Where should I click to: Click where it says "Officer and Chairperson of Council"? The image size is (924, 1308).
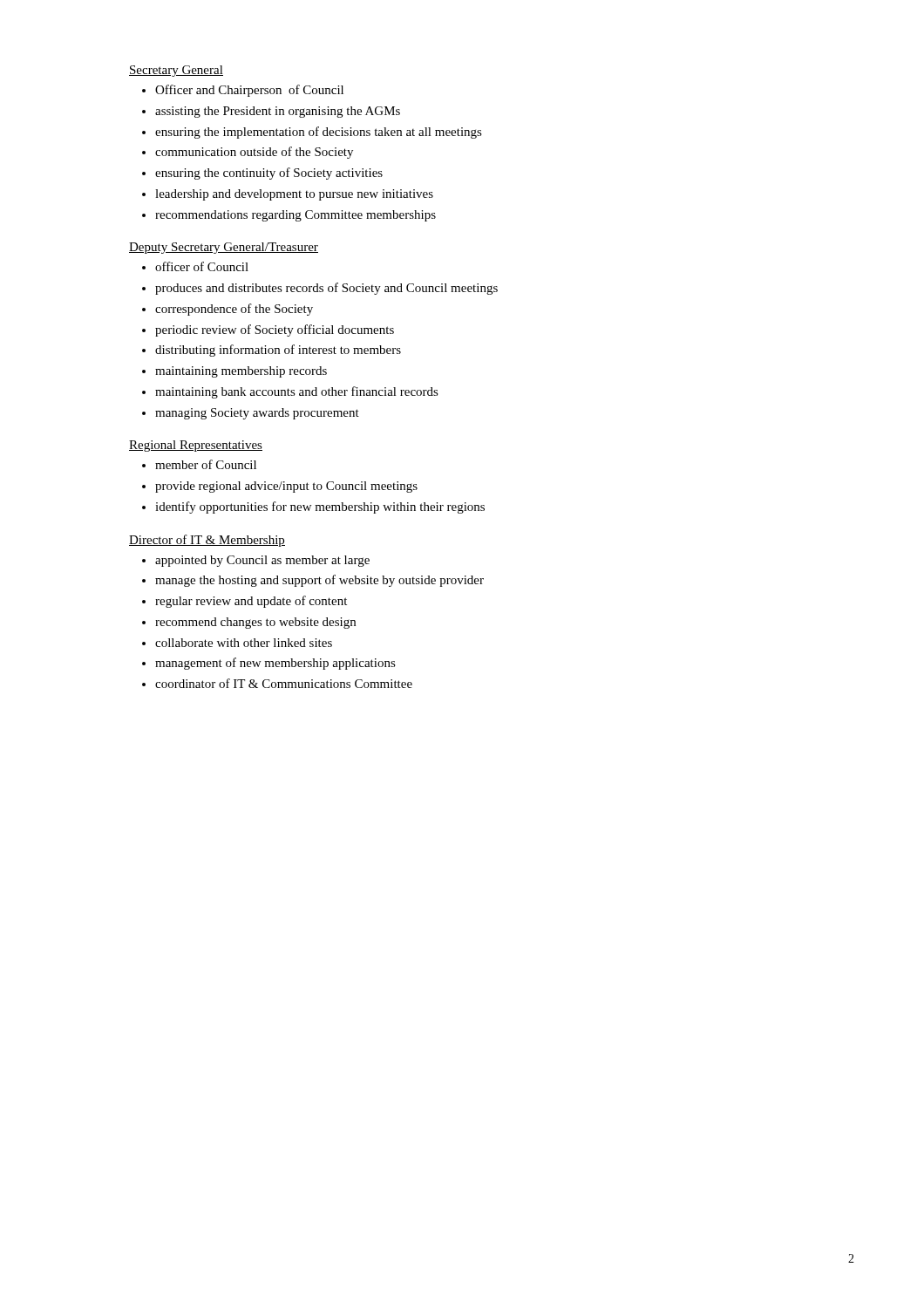click(250, 90)
